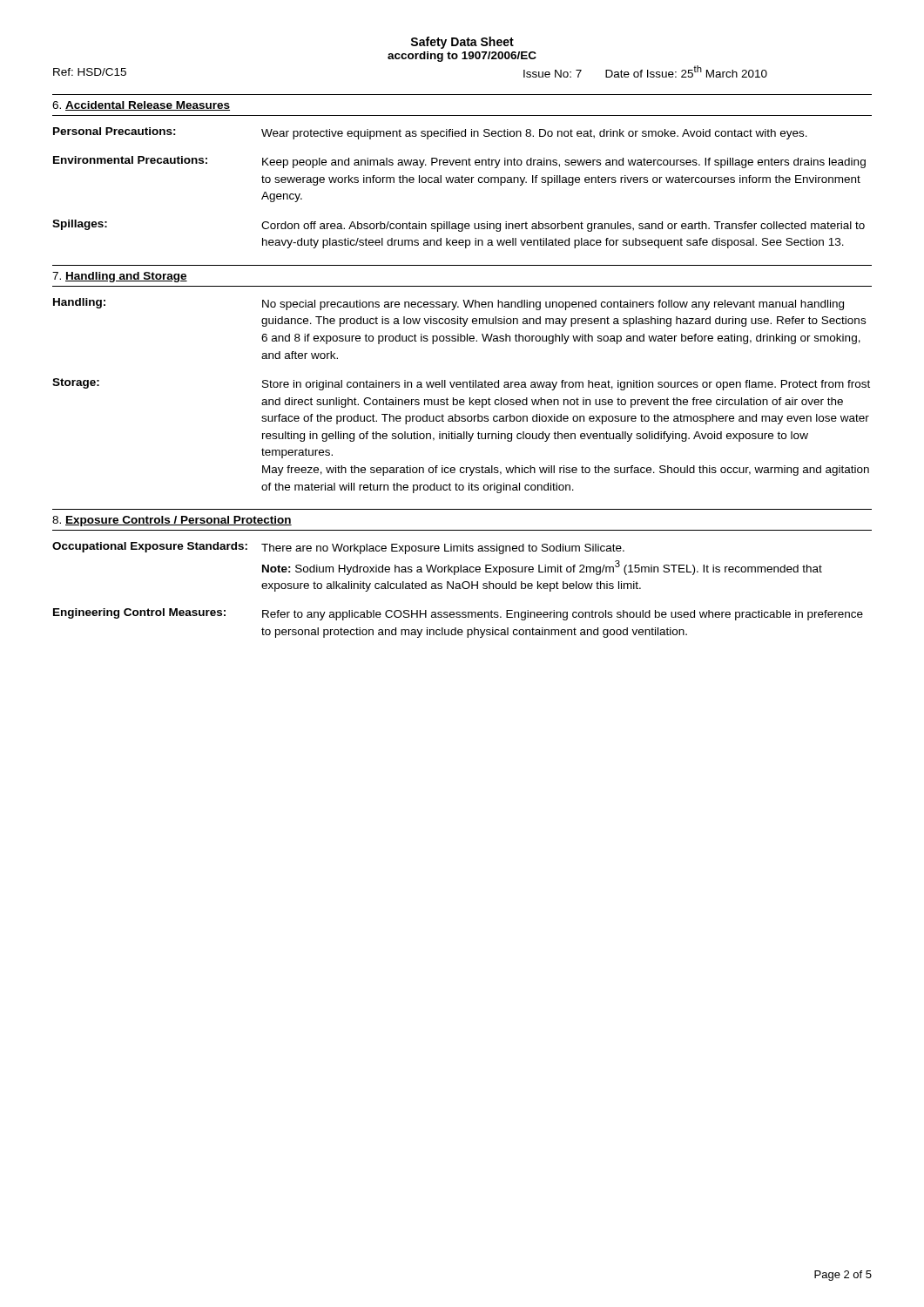Select the text block containing "There are no Workplace Exposure Limits assigned"
The width and height of the screenshot is (924, 1307).
(542, 566)
